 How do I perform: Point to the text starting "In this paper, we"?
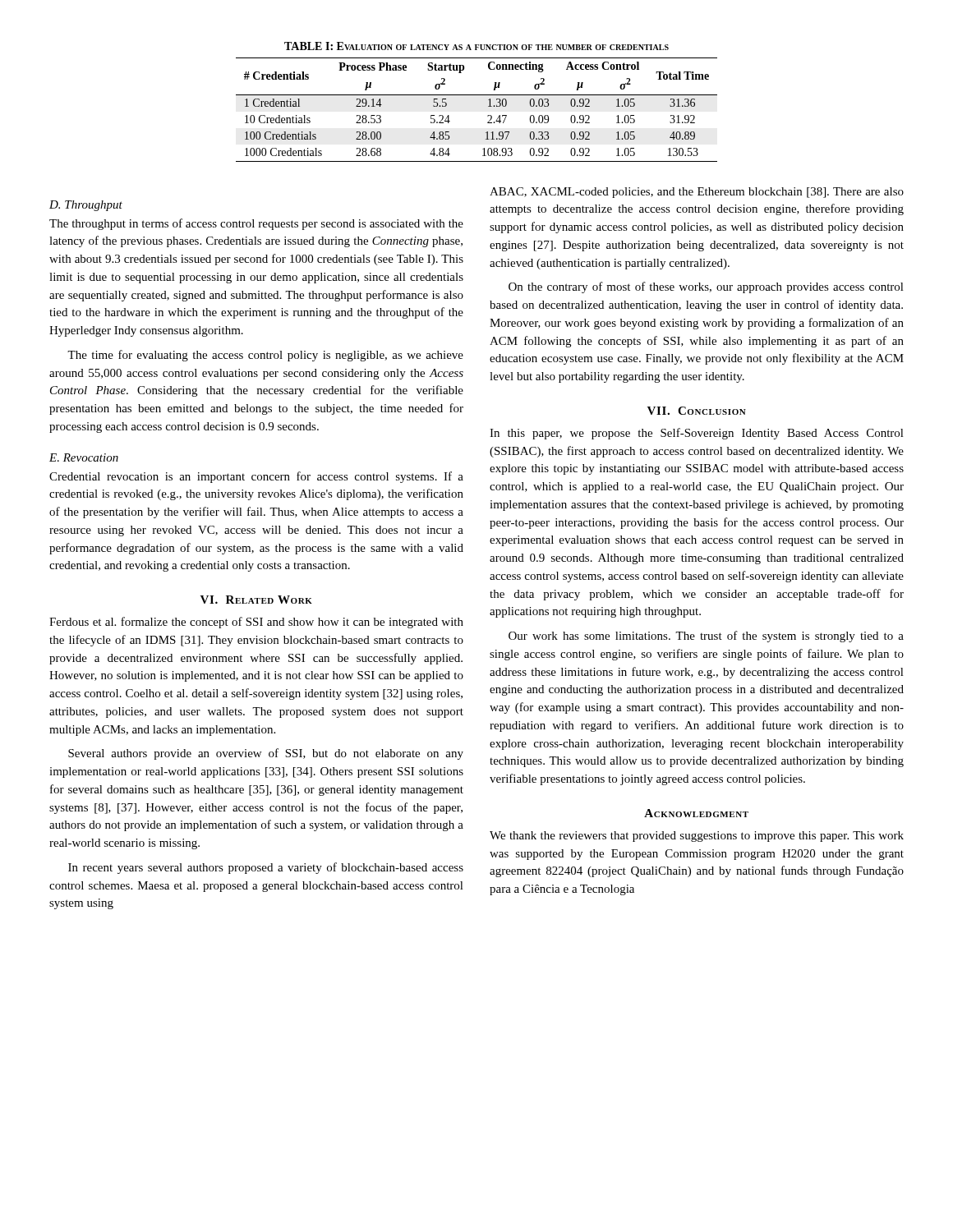click(x=697, y=523)
